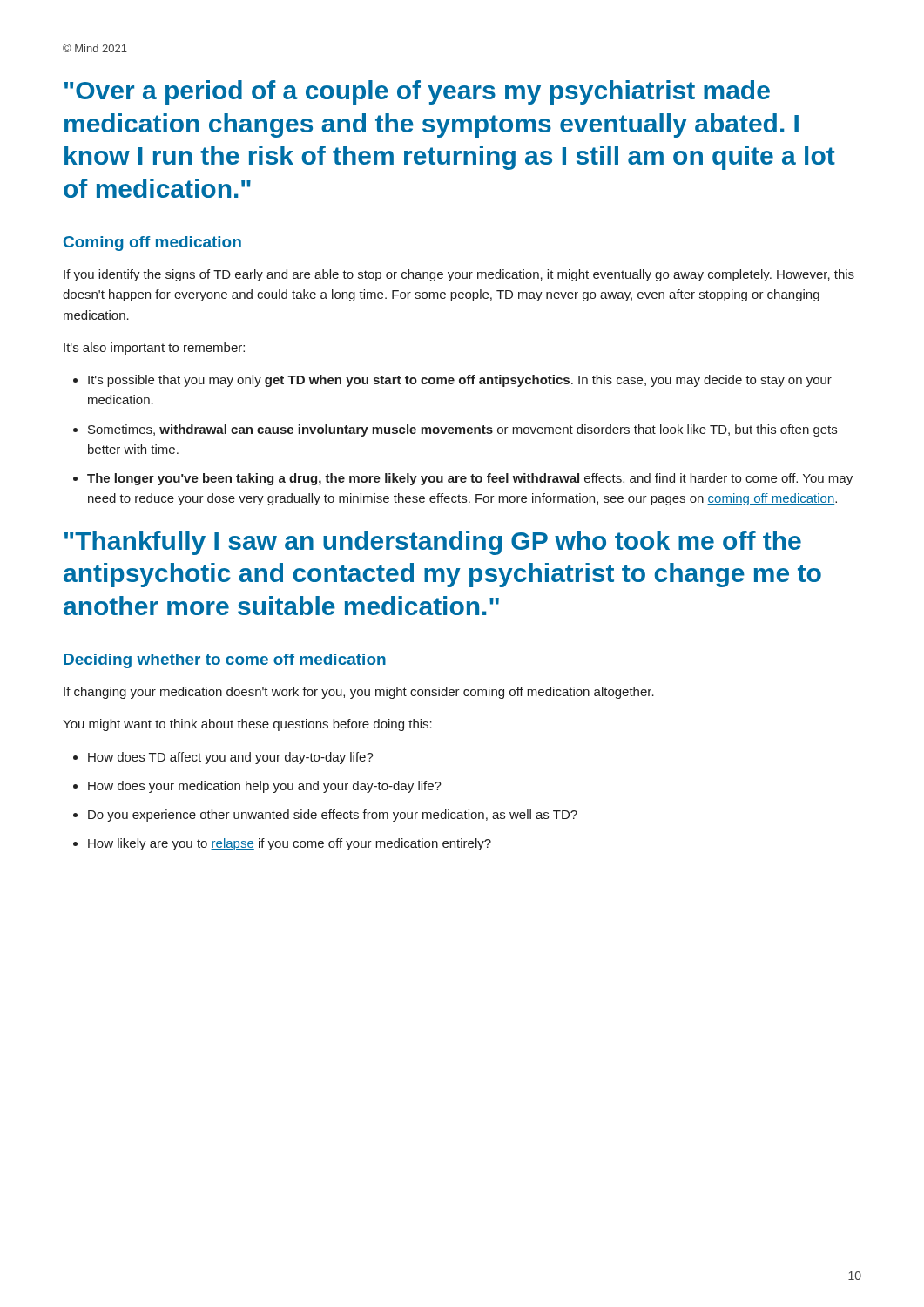
Task: Find the section header that says "Deciding whether to come off medication"
Action: [x=225, y=659]
